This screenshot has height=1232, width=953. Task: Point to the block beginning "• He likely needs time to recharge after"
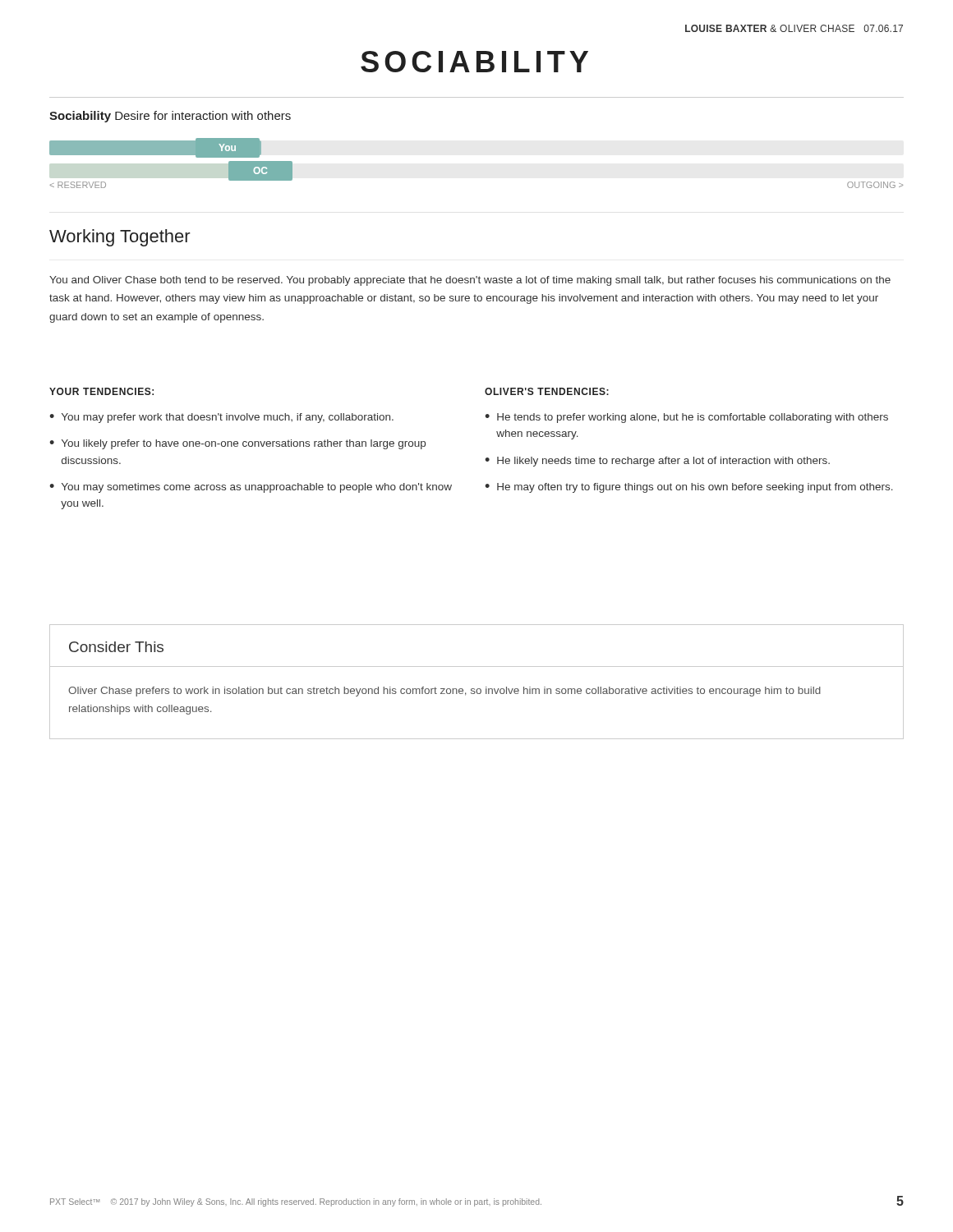click(658, 460)
